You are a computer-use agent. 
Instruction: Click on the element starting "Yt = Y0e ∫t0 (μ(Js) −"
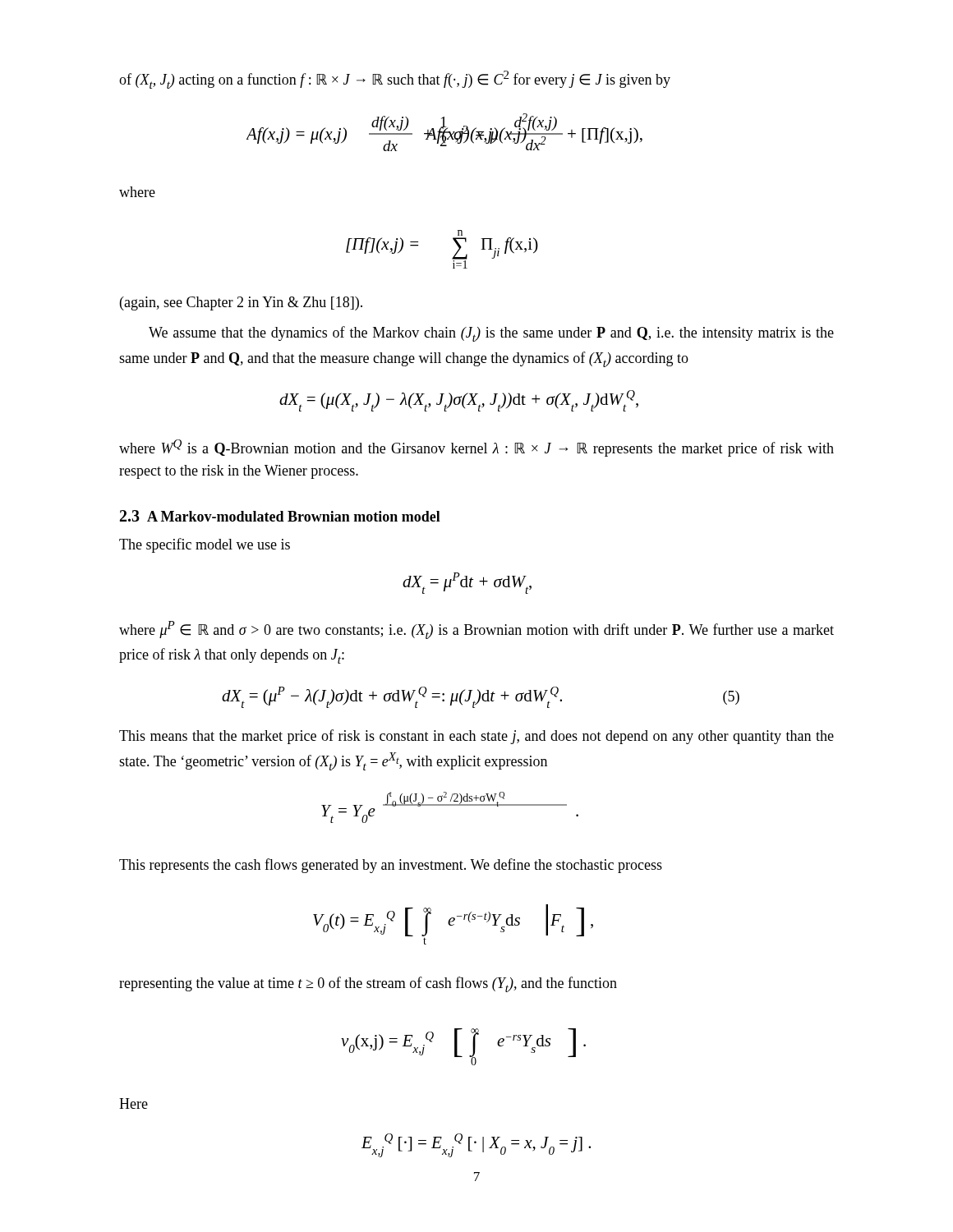(476, 815)
